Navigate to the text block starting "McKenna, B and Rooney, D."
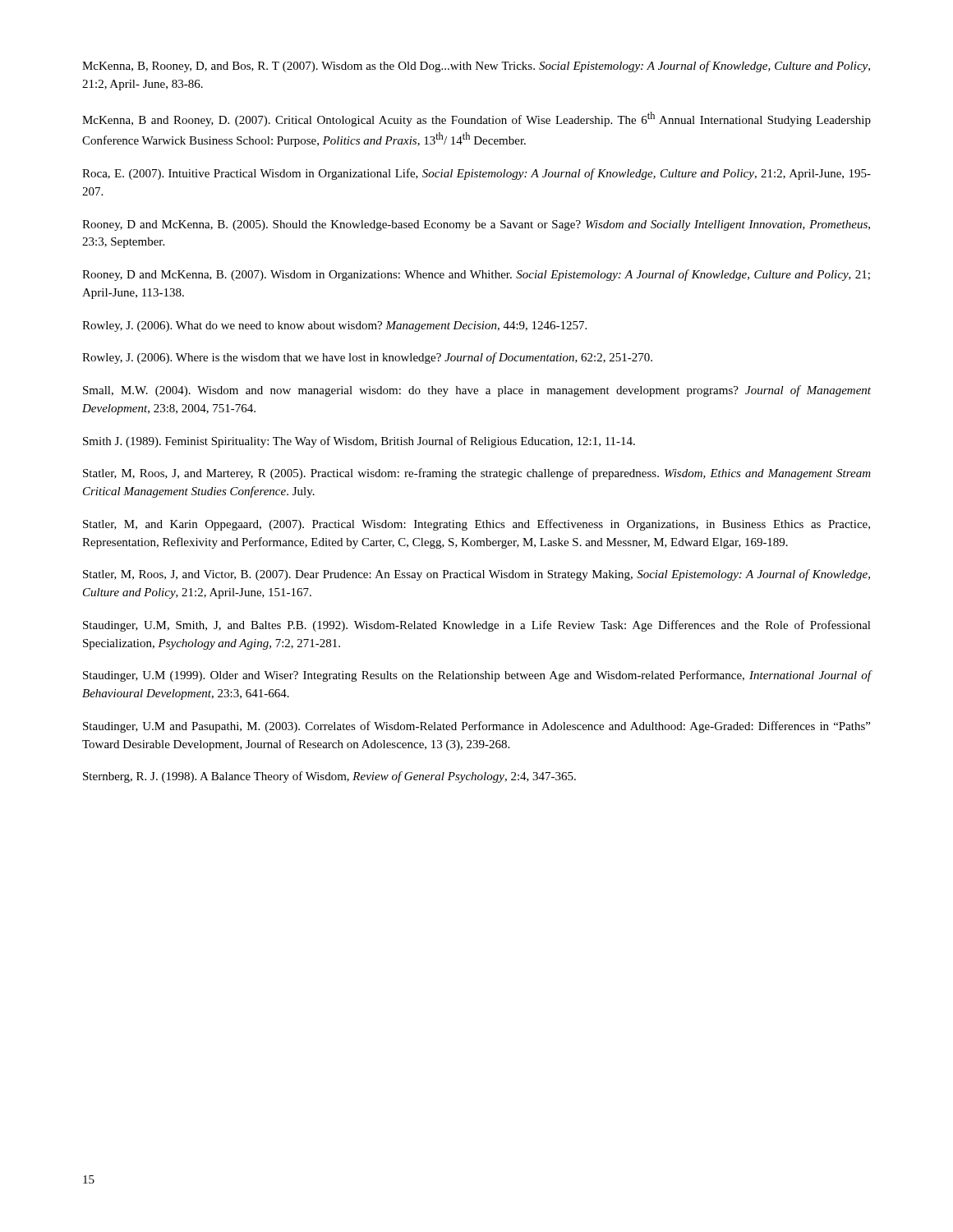 click(476, 128)
